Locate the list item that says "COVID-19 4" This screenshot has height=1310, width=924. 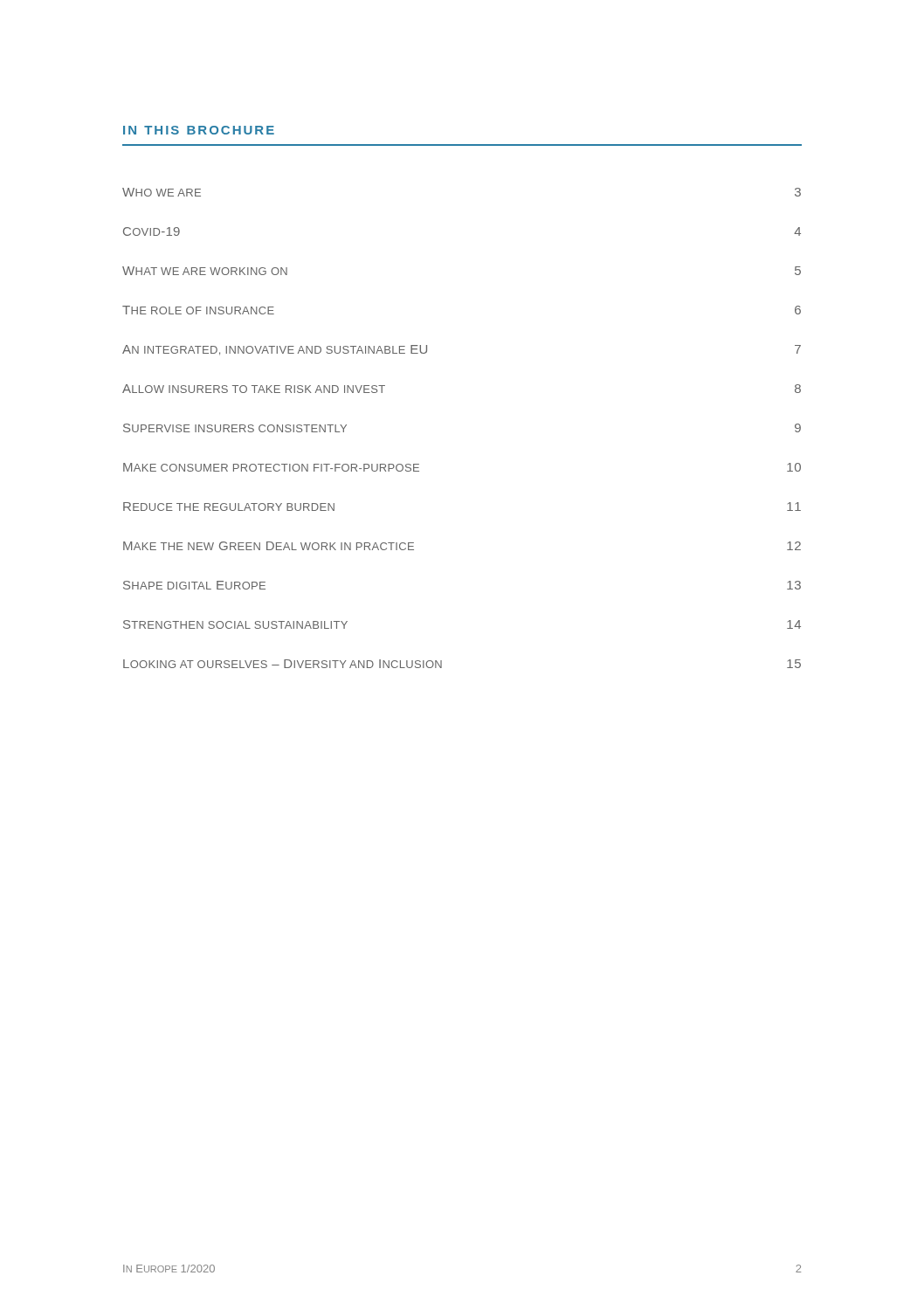[x=151, y=231]
